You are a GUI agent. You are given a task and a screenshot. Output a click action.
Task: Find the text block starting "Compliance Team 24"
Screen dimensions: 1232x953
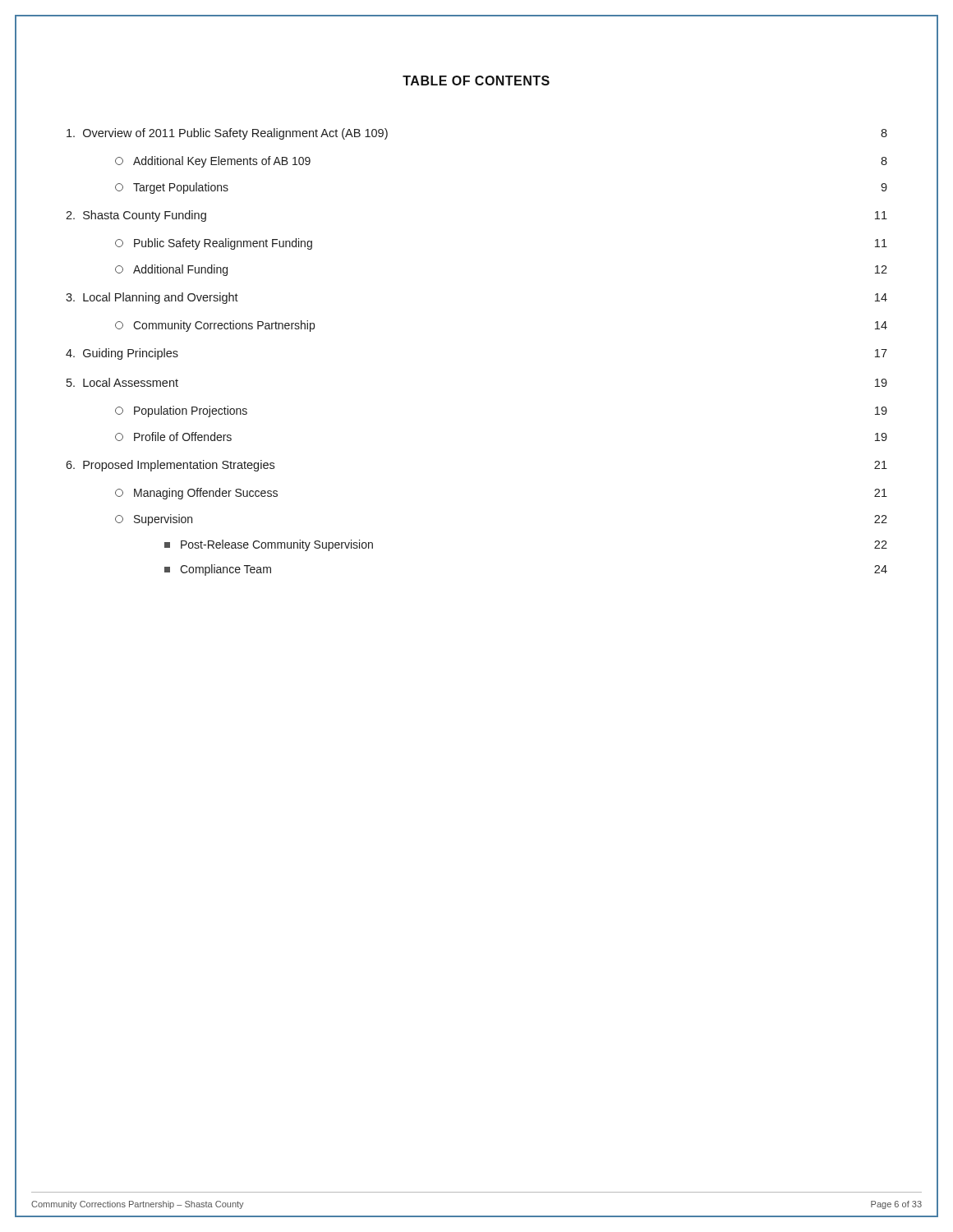(x=214, y=570)
